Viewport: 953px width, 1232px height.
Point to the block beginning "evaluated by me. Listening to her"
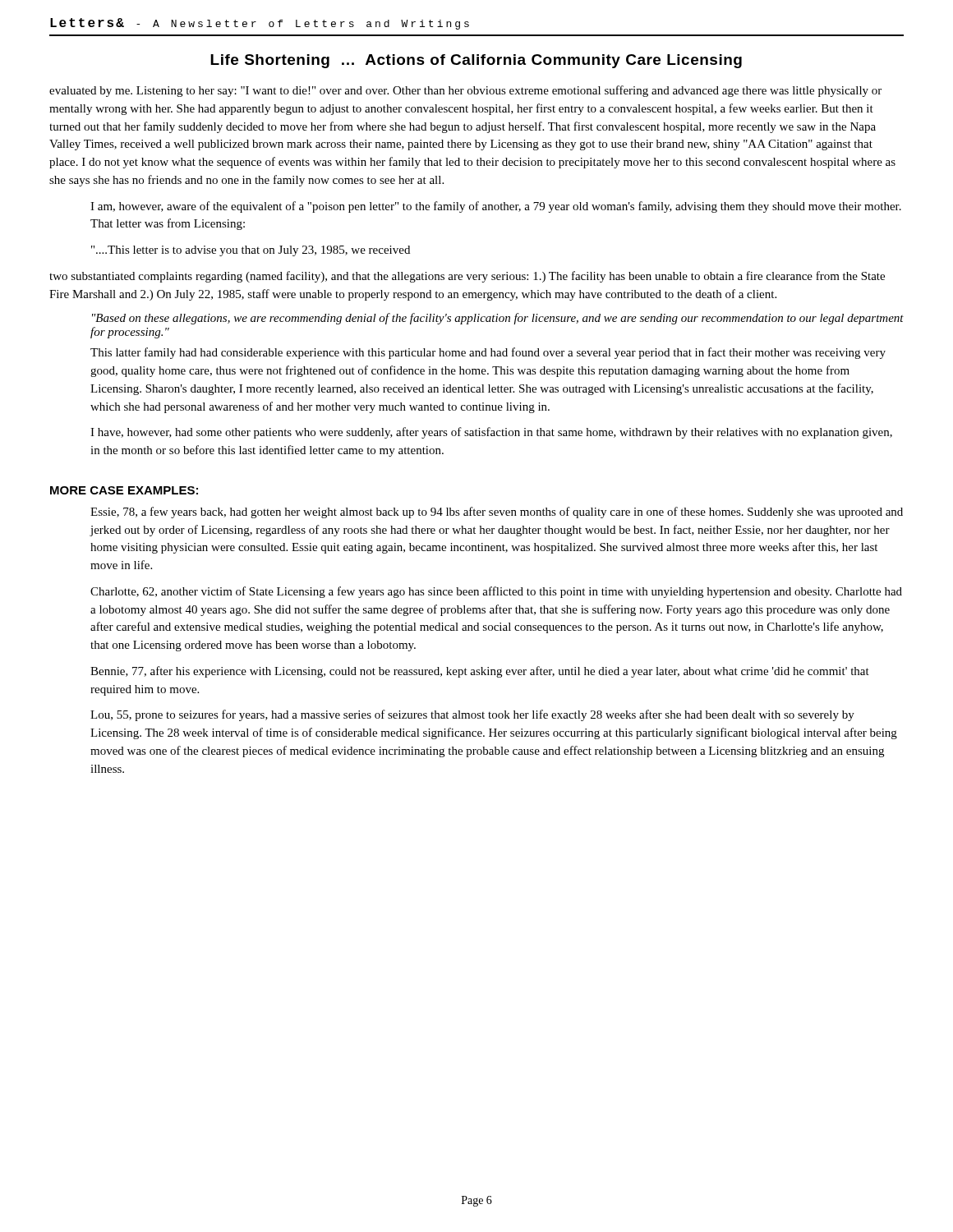[472, 135]
